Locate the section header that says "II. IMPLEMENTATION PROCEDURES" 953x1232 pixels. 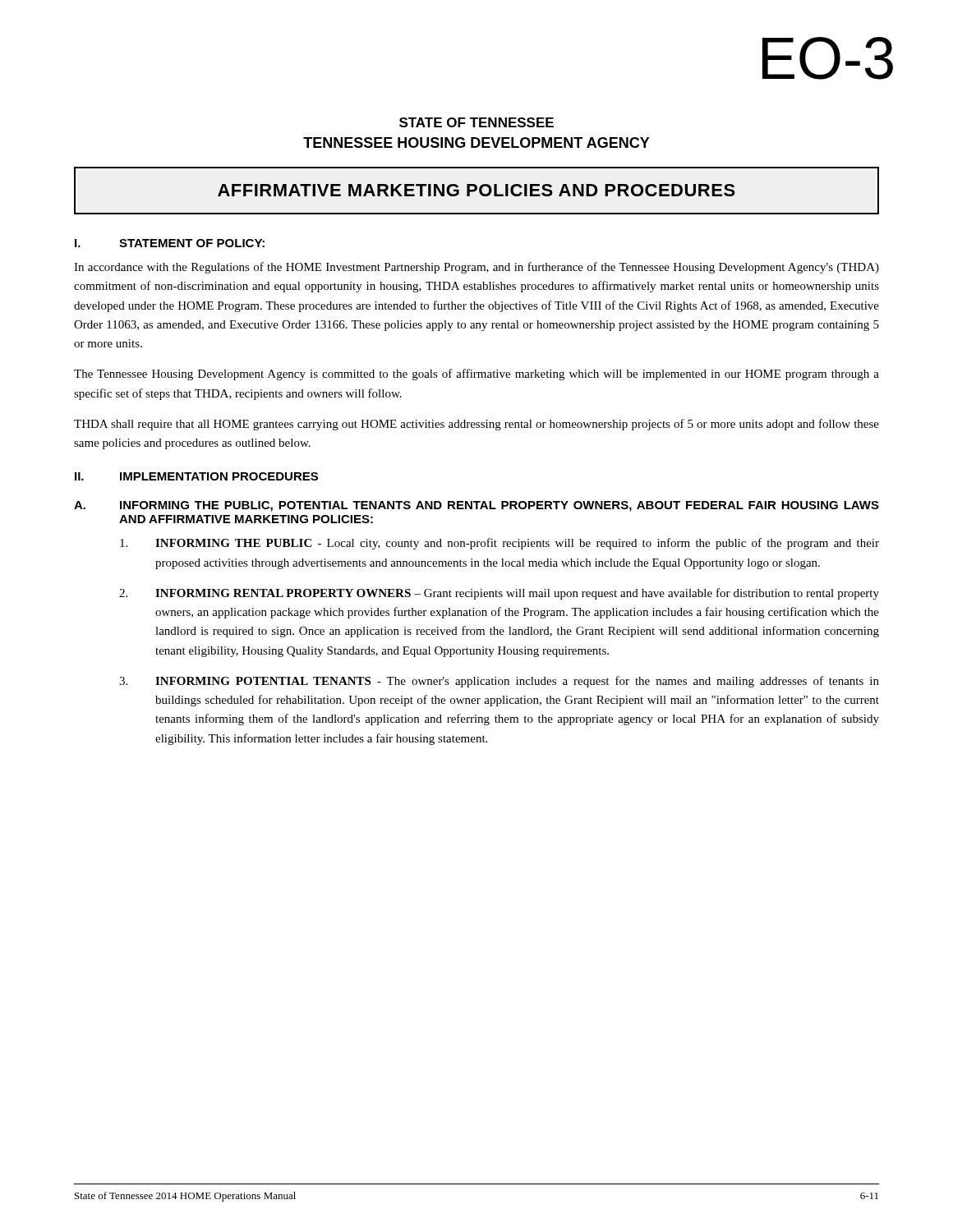(x=196, y=476)
